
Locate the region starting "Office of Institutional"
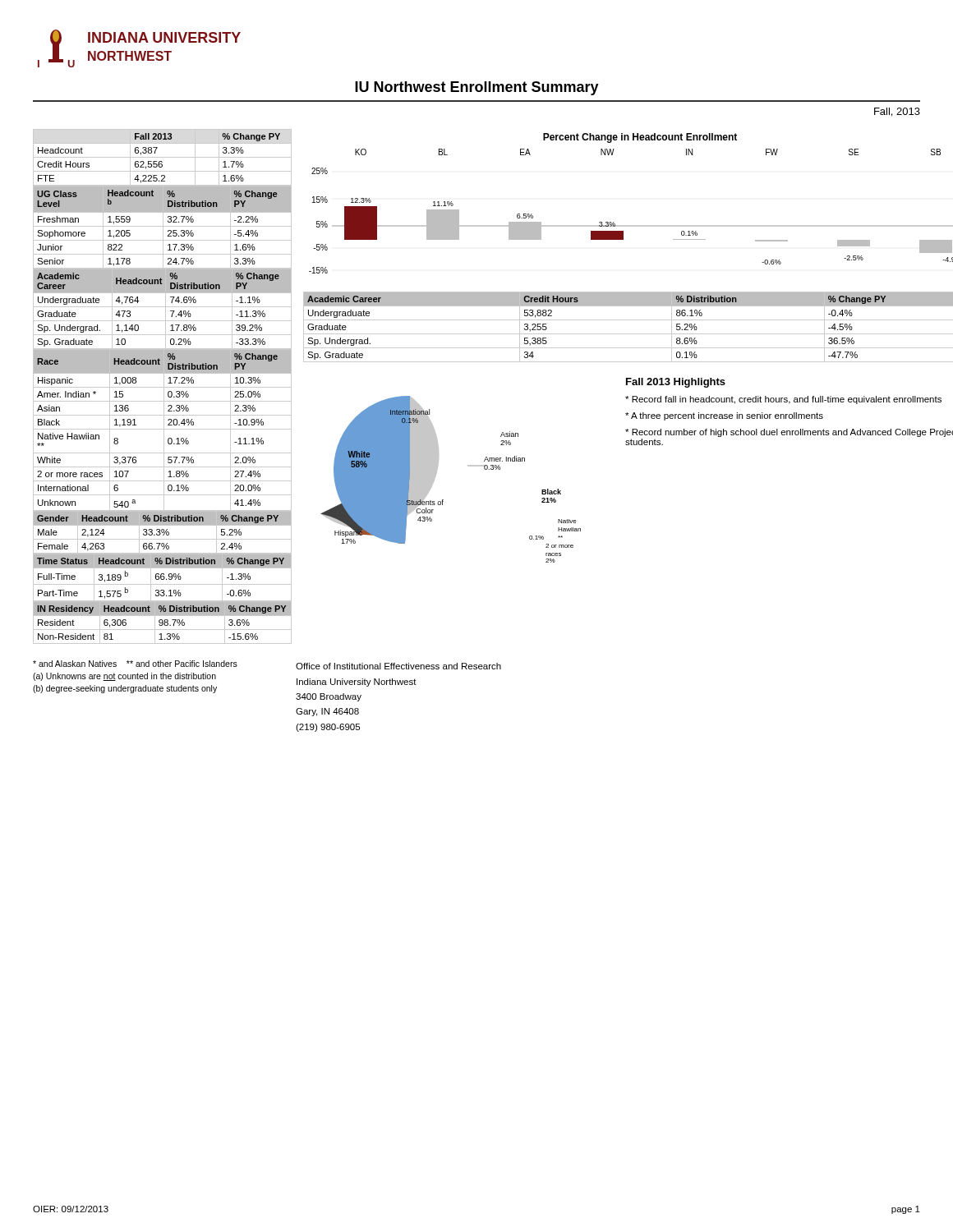[398, 696]
